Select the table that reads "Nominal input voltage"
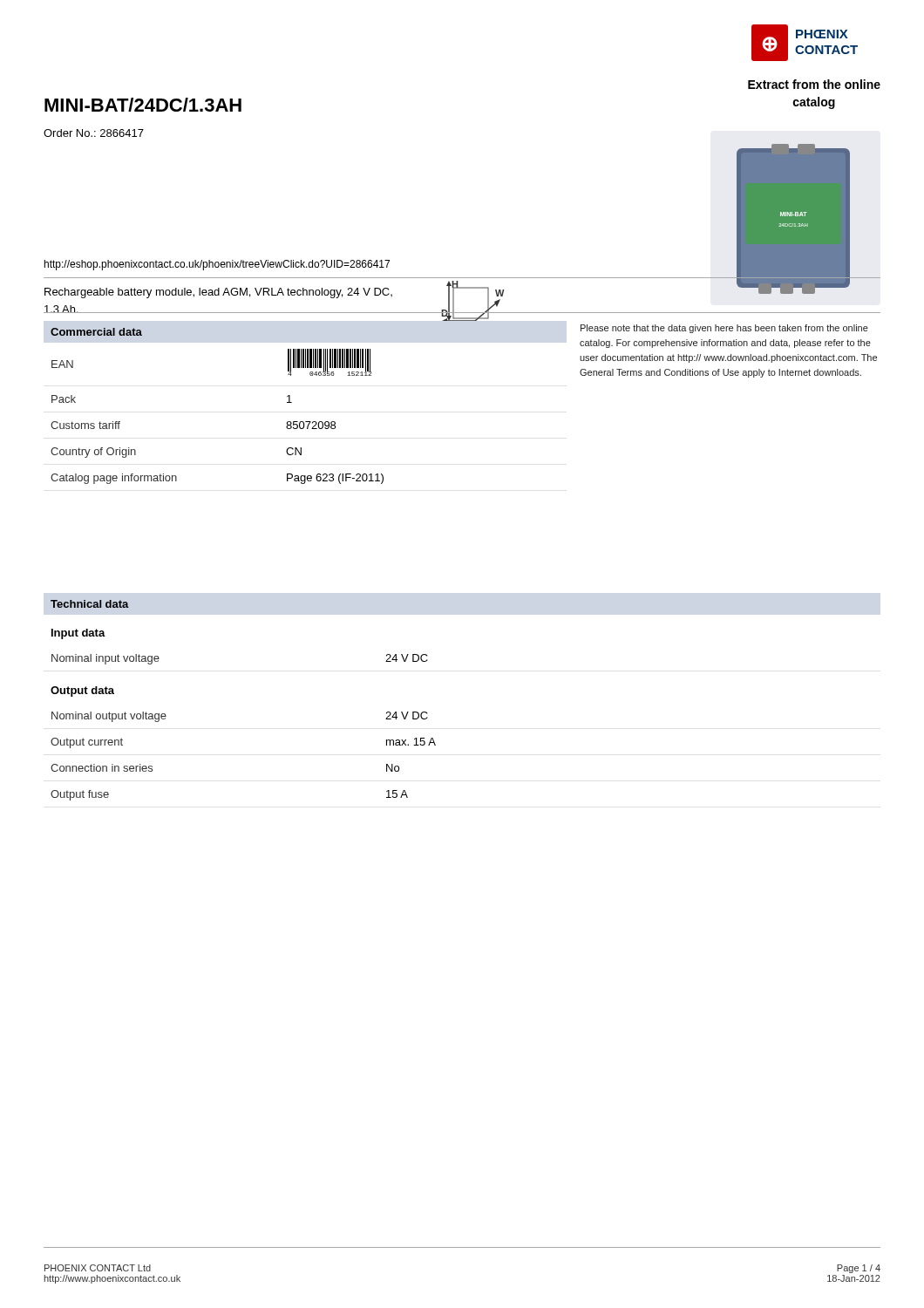Viewport: 924px width, 1308px height. pos(462,658)
